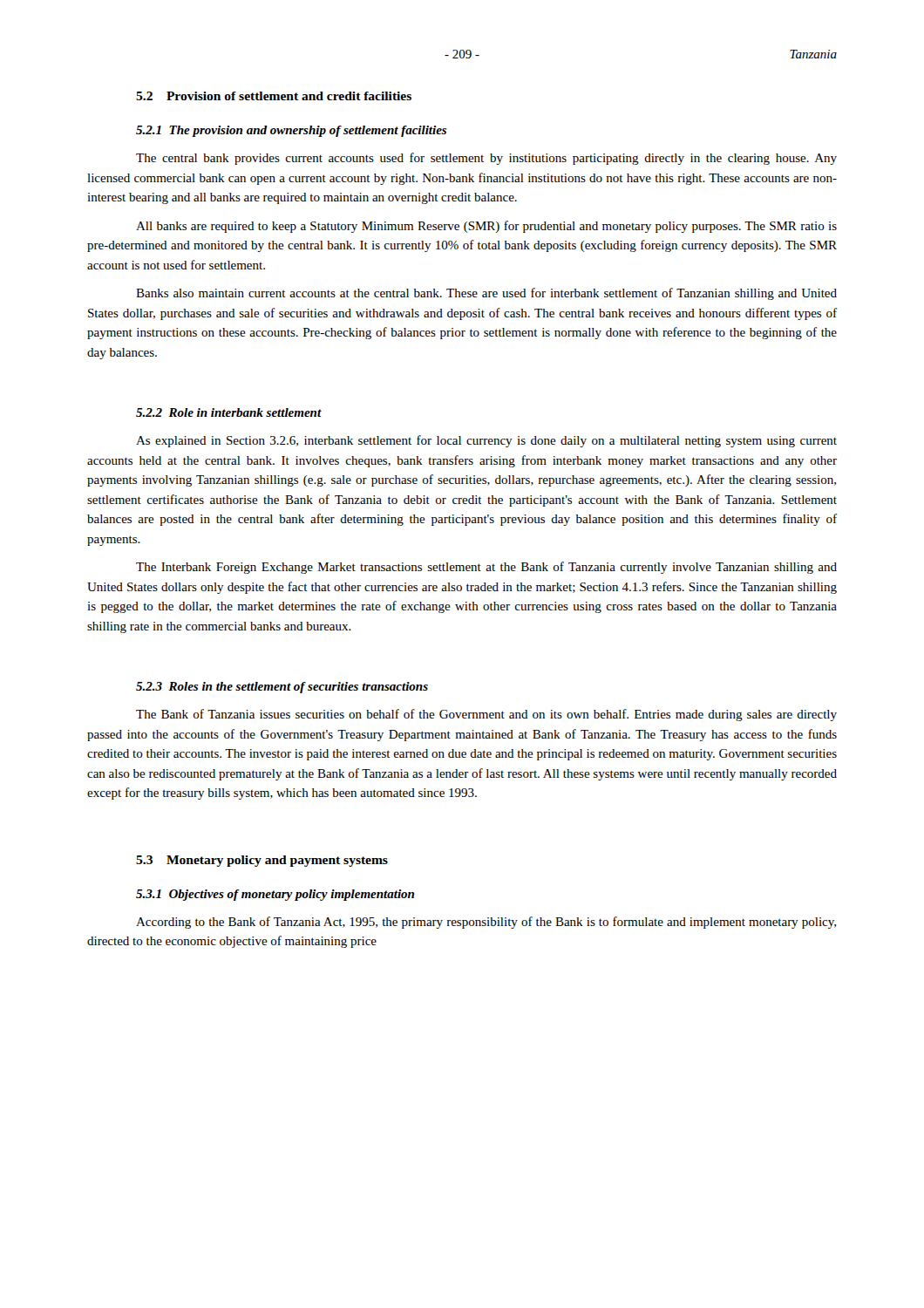Image resolution: width=924 pixels, height=1308 pixels.
Task: Point to the section header beginning "5.2 Provision of"
Action: [x=274, y=95]
